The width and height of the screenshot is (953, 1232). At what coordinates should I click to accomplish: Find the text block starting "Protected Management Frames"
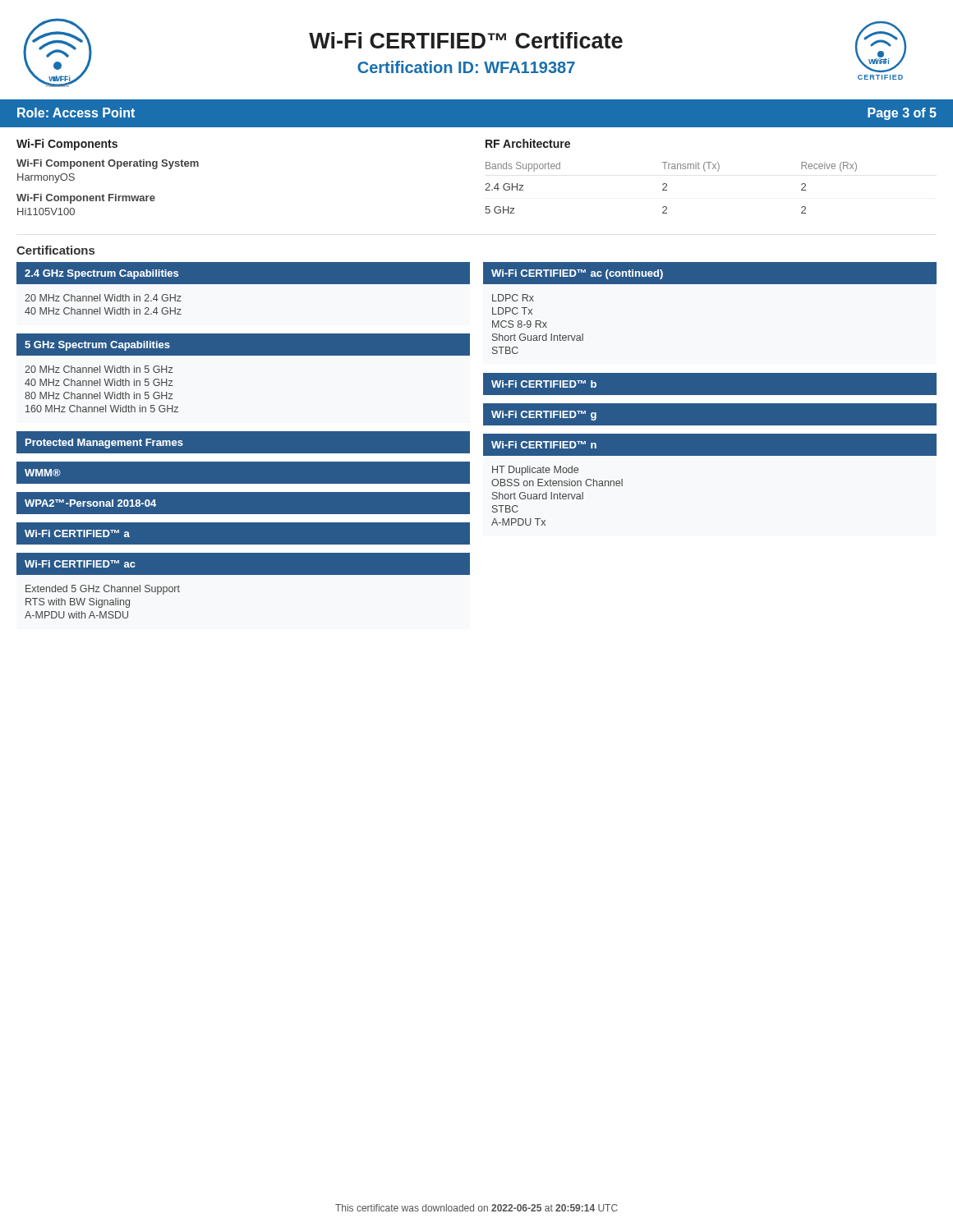104,442
